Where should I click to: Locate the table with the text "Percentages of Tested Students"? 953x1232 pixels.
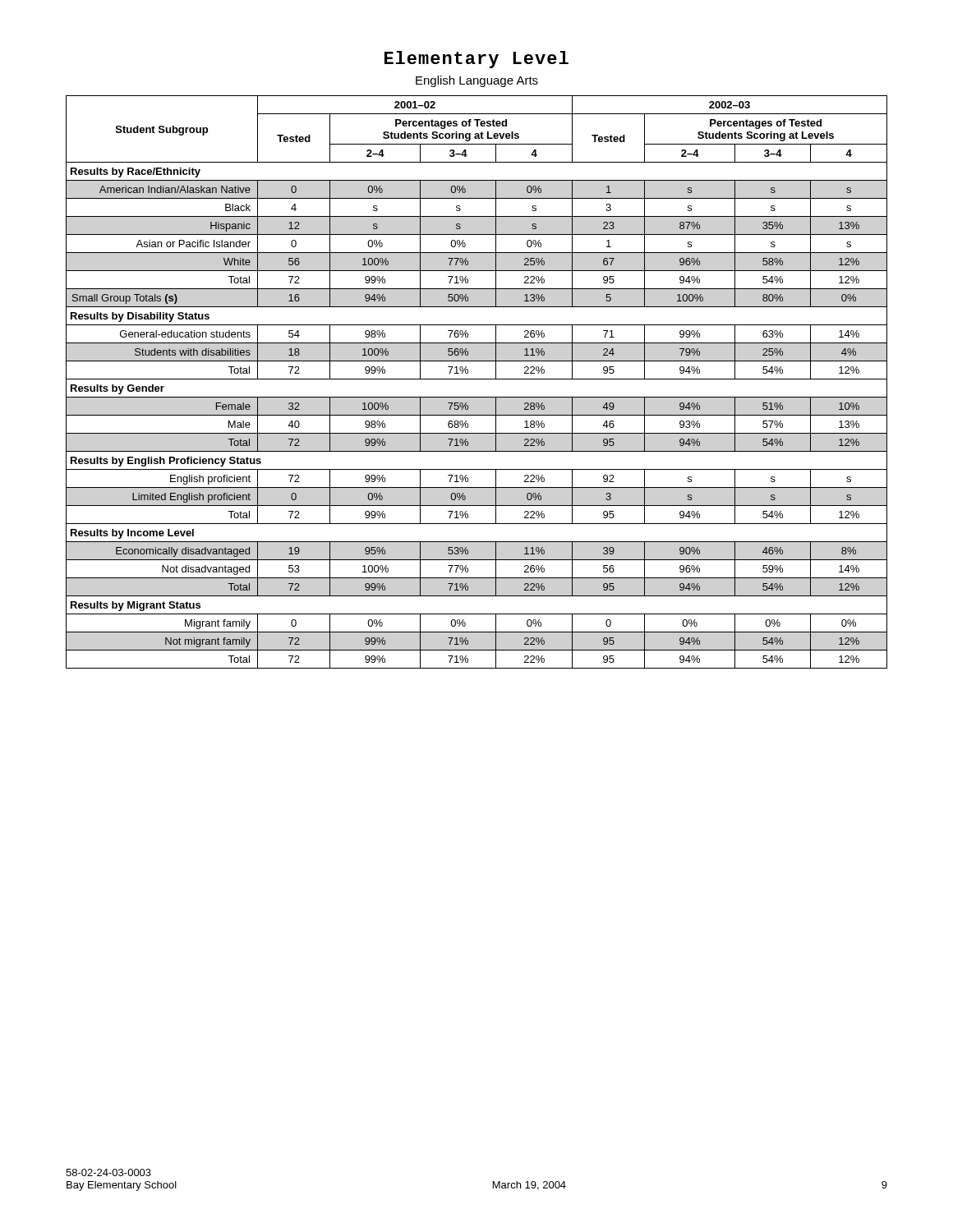(476, 382)
